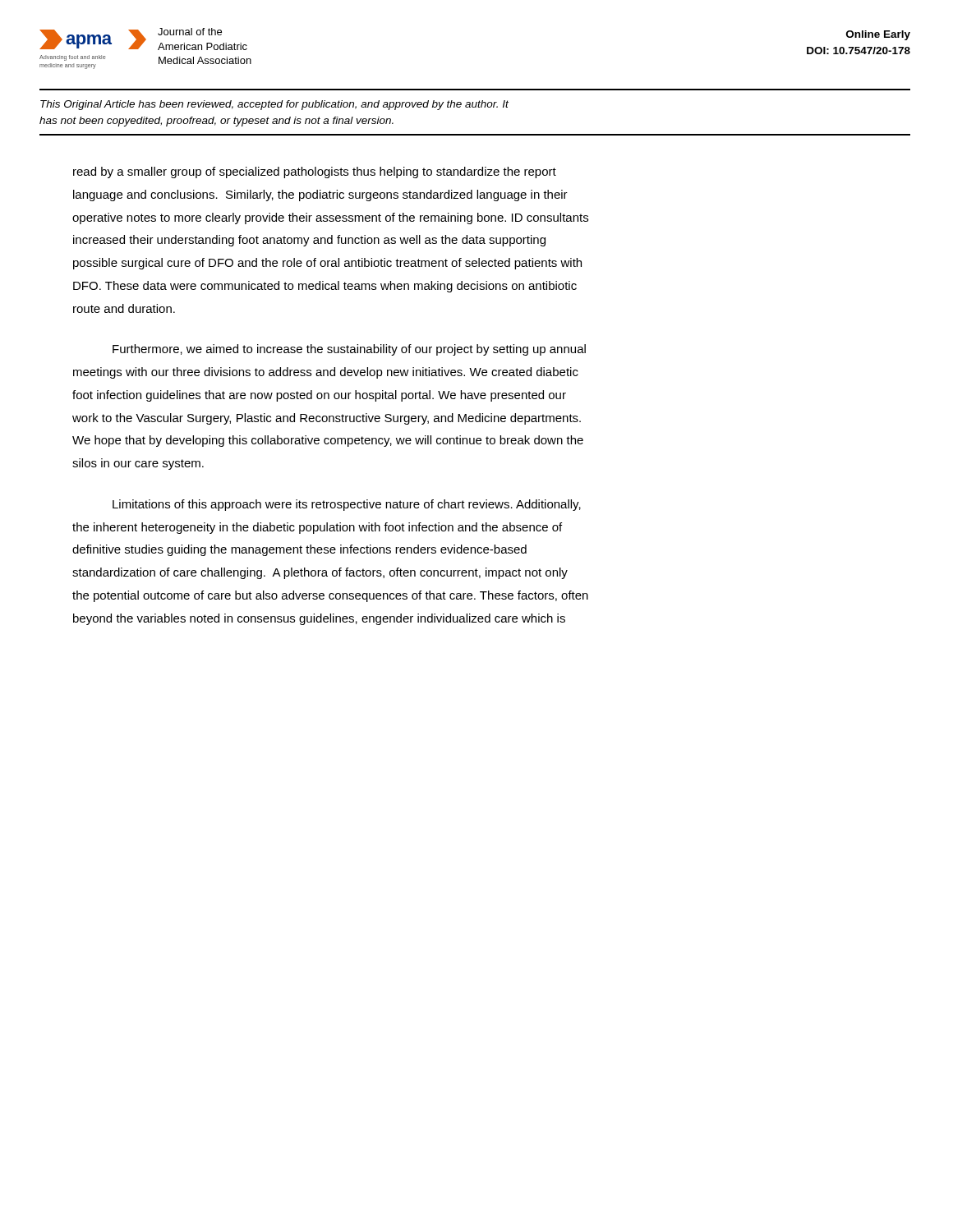
Task: Find the passage starting "This Original Article"
Action: point(475,112)
